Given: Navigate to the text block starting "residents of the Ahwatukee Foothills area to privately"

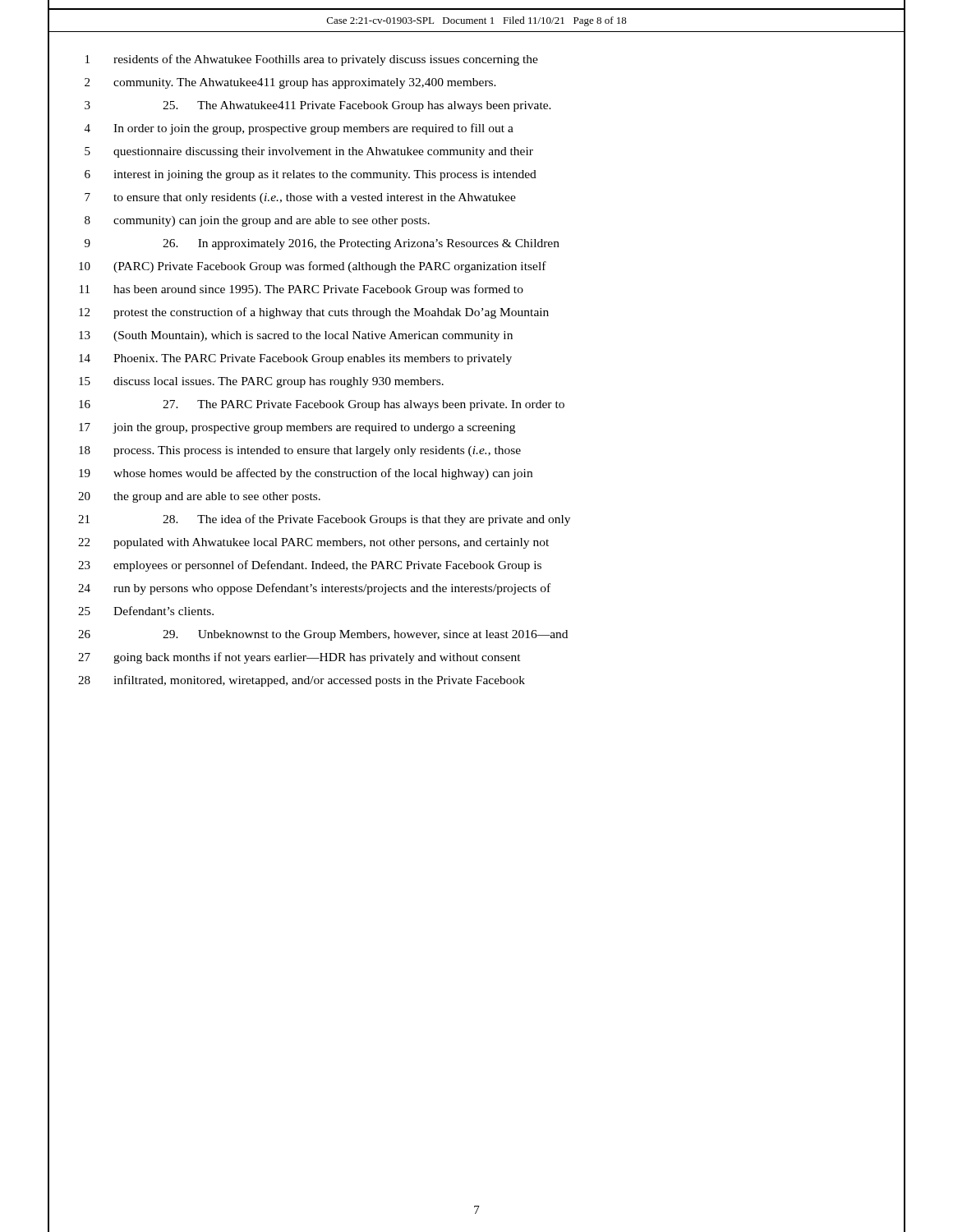Looking at the screenshot, I should pyautogui.click(x=500, y=370).
